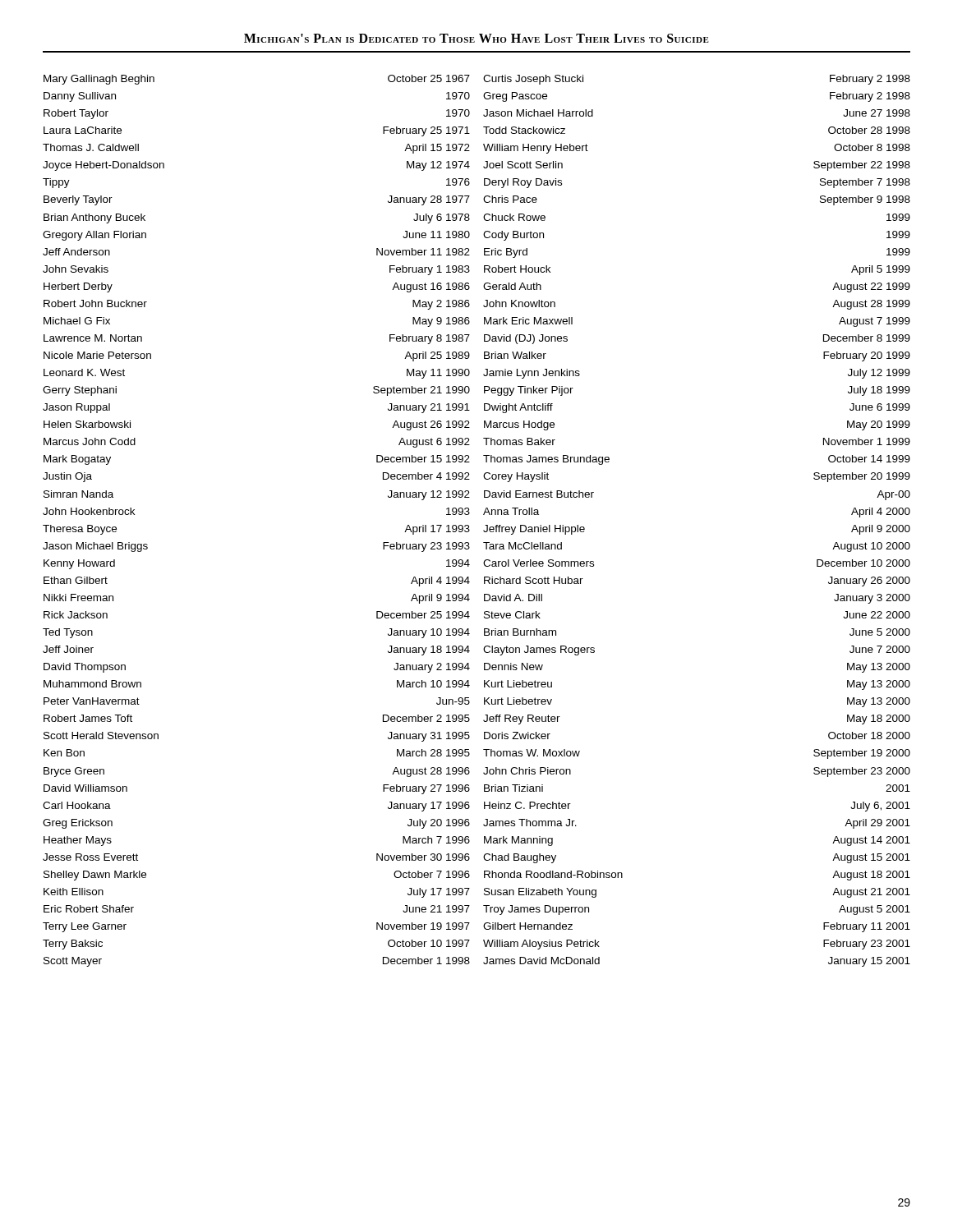The height and width of the screenshot is (1232, 953).
Task: Select the element starting "Michigan's Plan is Dedicated"
Action: click(x=476, y=38)
